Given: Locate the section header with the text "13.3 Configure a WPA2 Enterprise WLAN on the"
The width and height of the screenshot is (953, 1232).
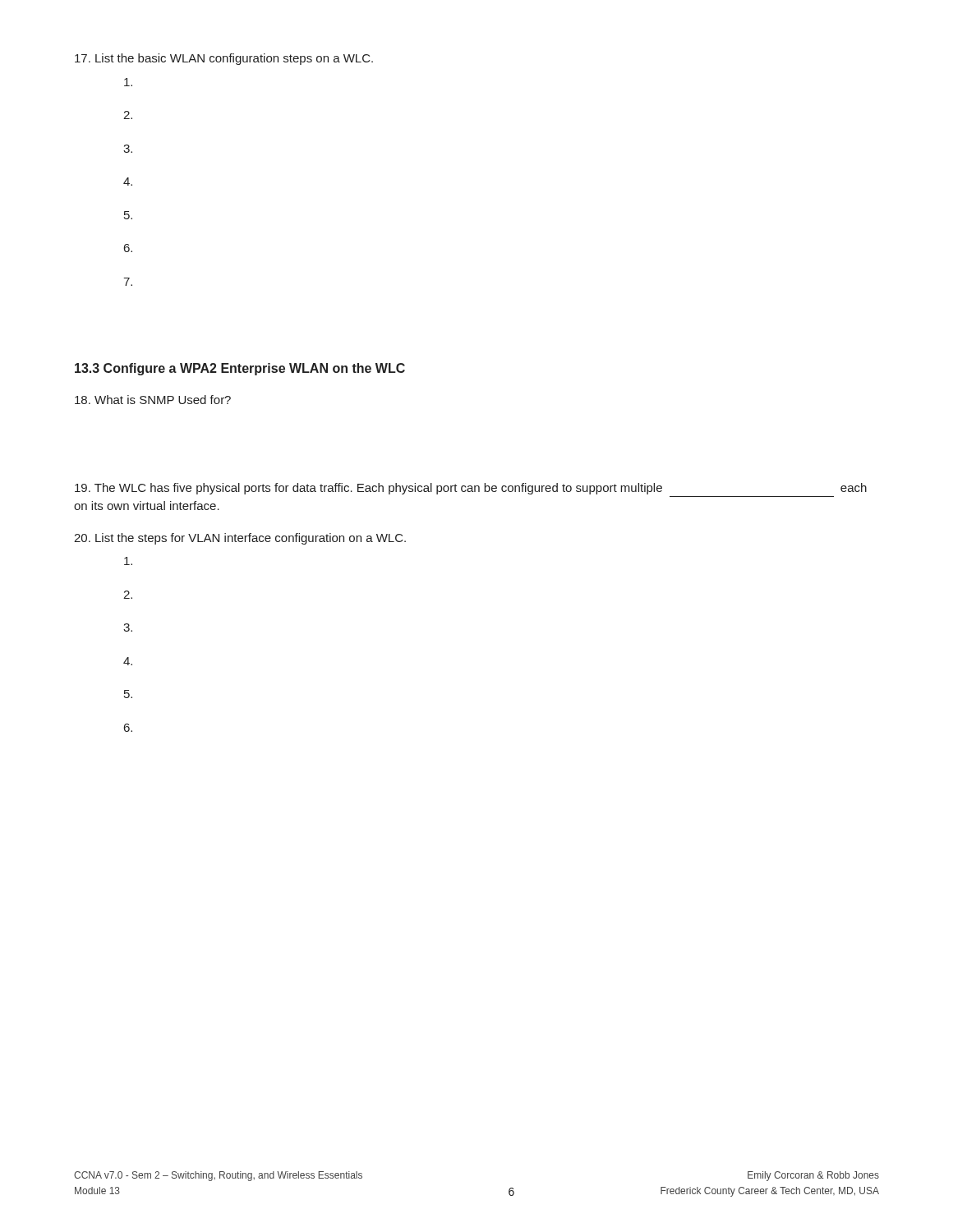Looking at the screenshot, I should (x=240, y=368).
